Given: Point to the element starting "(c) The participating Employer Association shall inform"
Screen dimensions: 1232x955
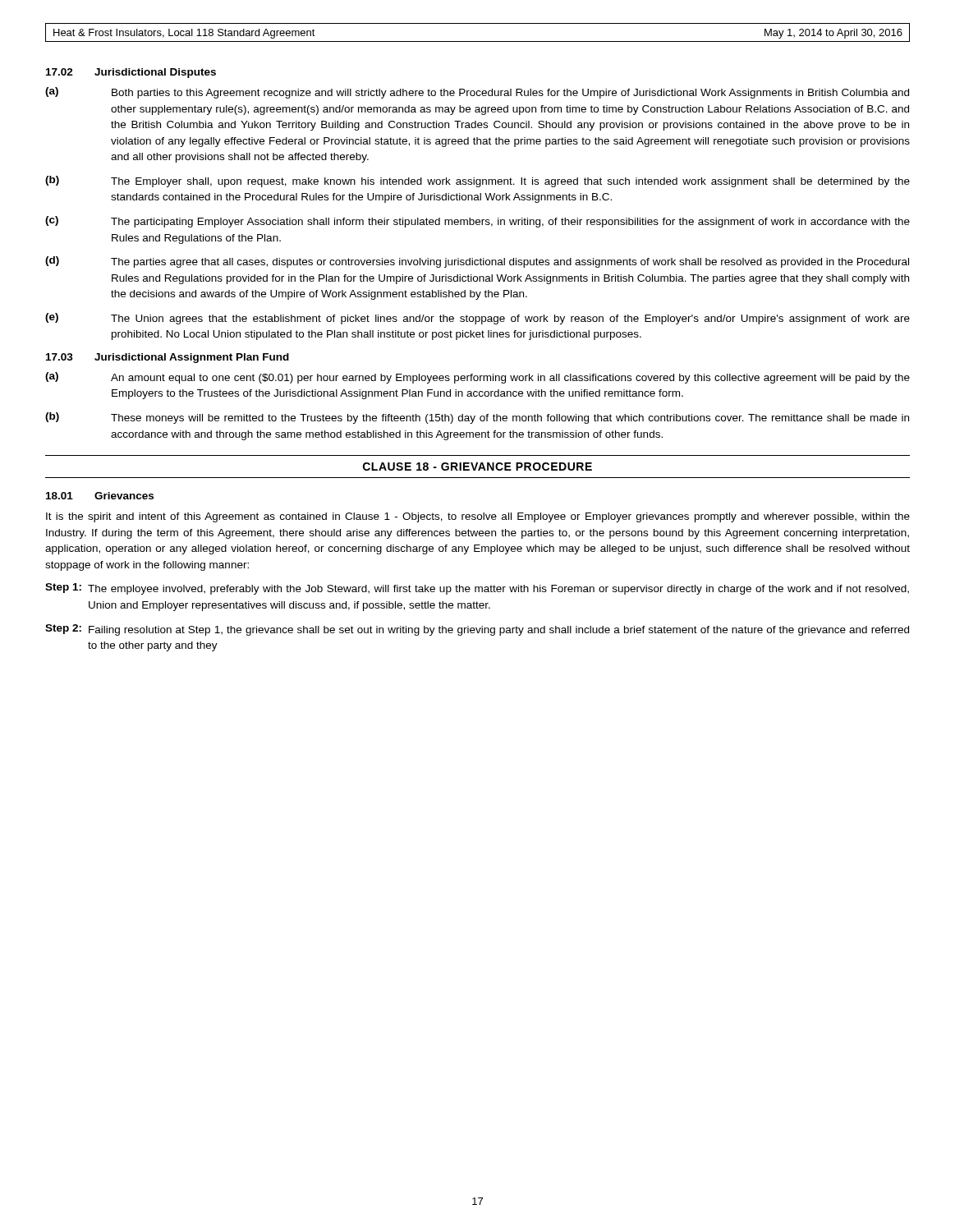Looking at the screenshot, I should 478,230.
